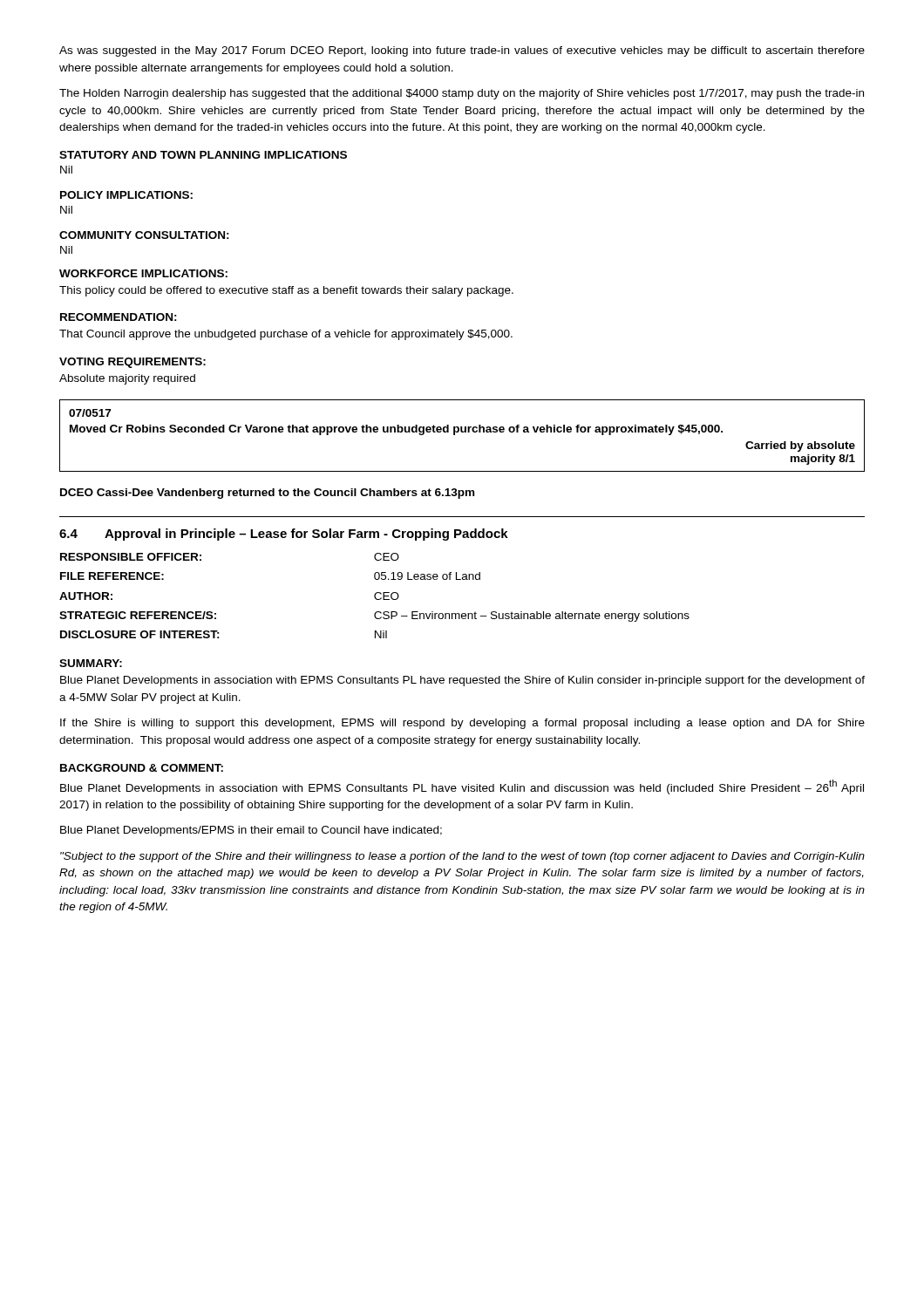
Task: Select the text block starting "STATUTORY AND TOWN PLANNING IMPLICATIONS"
Action: click(203, 155)
